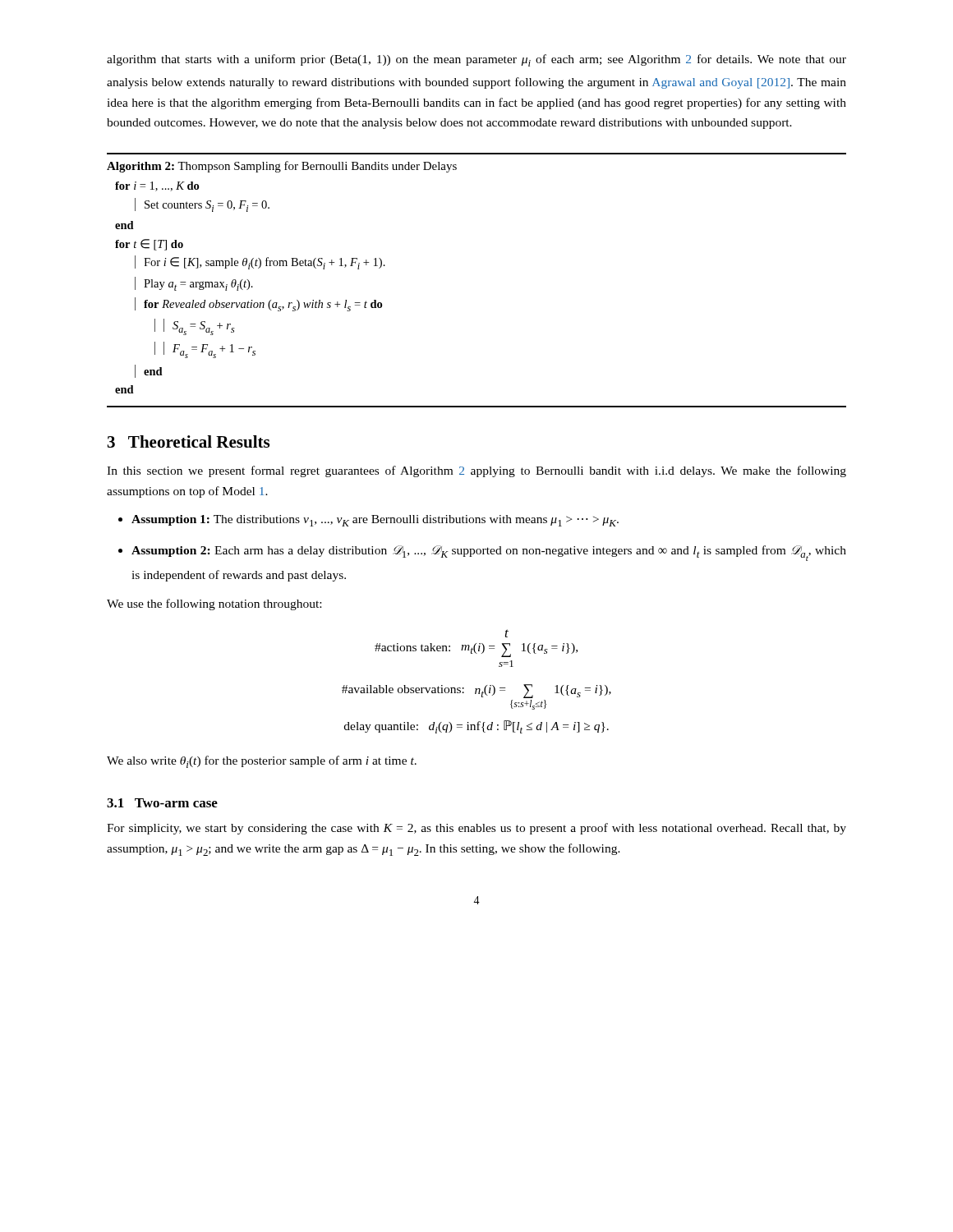Locate the text block starting "For simplicity, we start by considering the"
This screenshot has width=953, height=1232.
pyautogui.click(x=476, y=839)
